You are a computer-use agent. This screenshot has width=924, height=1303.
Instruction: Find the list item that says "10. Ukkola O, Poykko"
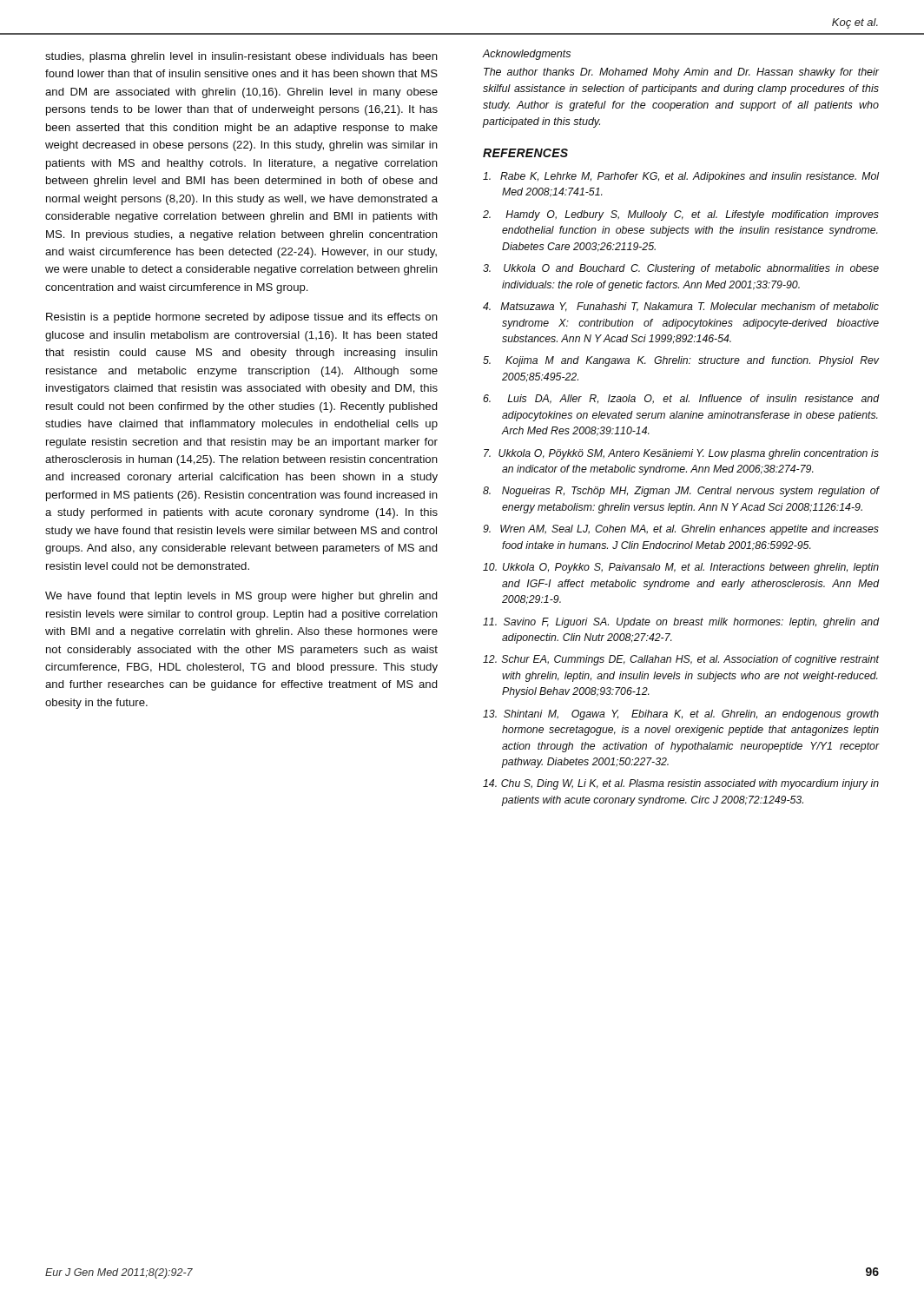click(681, 583)
